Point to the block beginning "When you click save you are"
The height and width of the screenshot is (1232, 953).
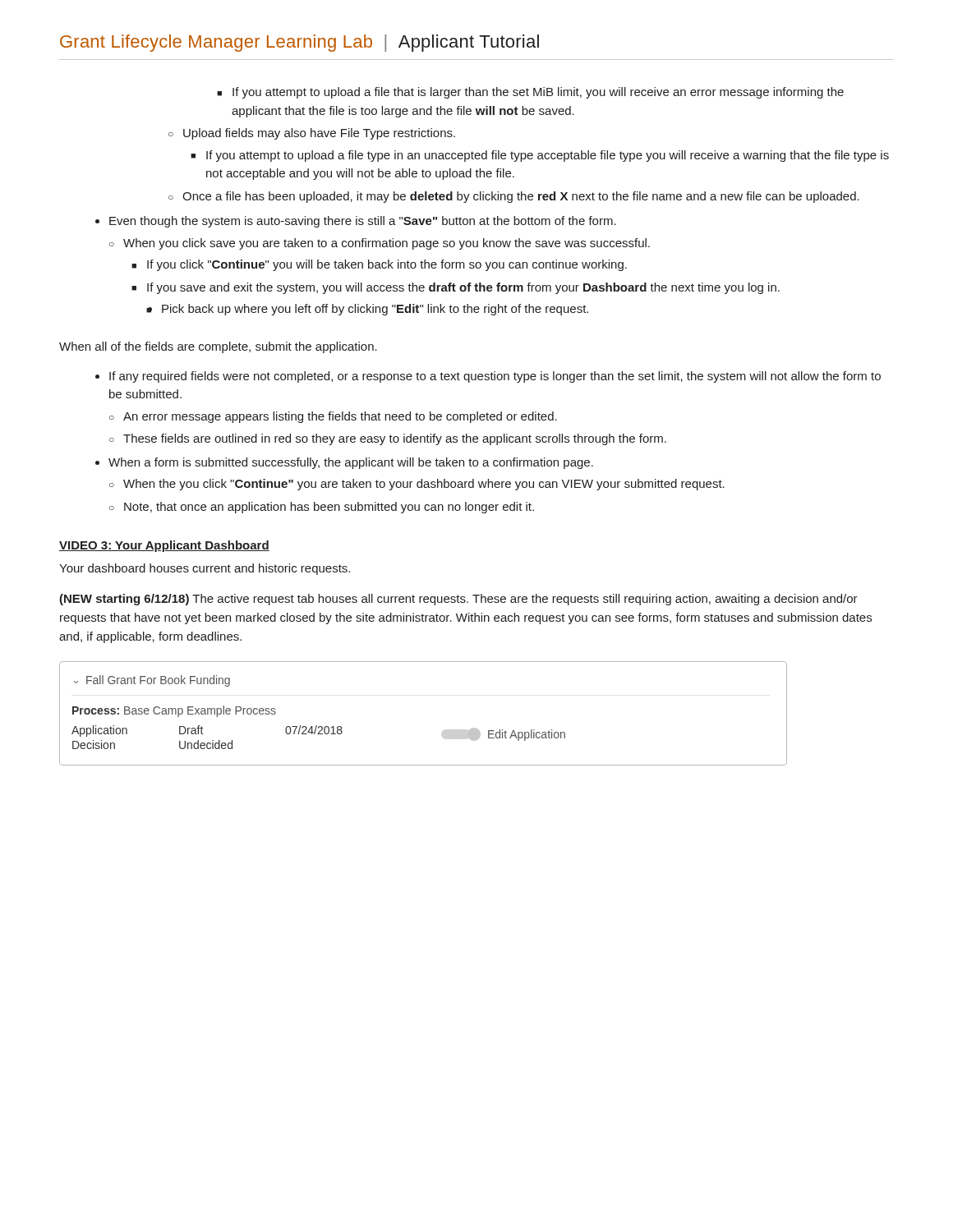coord(509,277)
